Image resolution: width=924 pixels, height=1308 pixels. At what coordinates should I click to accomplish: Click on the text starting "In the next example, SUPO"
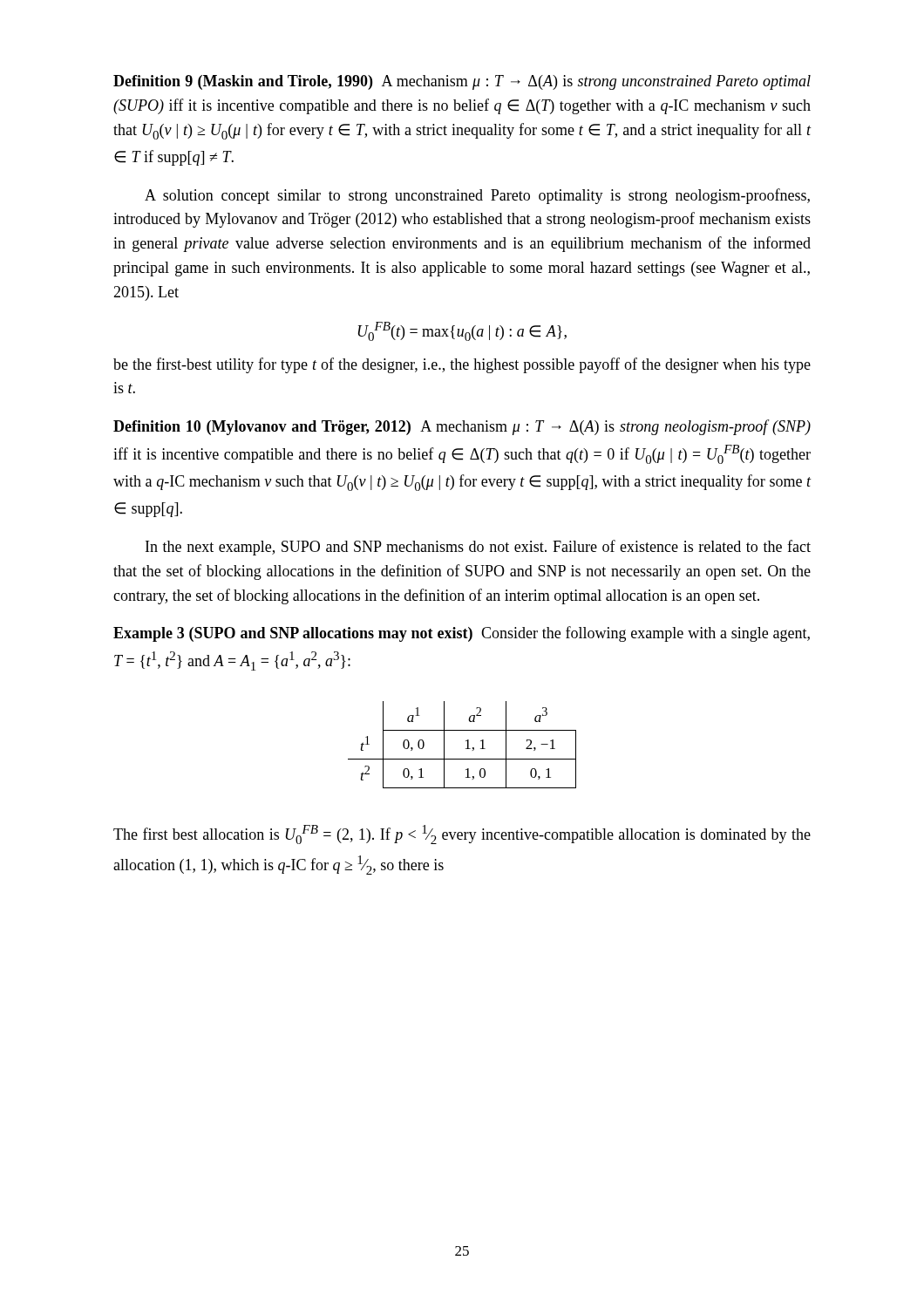(x=462, y=571)
